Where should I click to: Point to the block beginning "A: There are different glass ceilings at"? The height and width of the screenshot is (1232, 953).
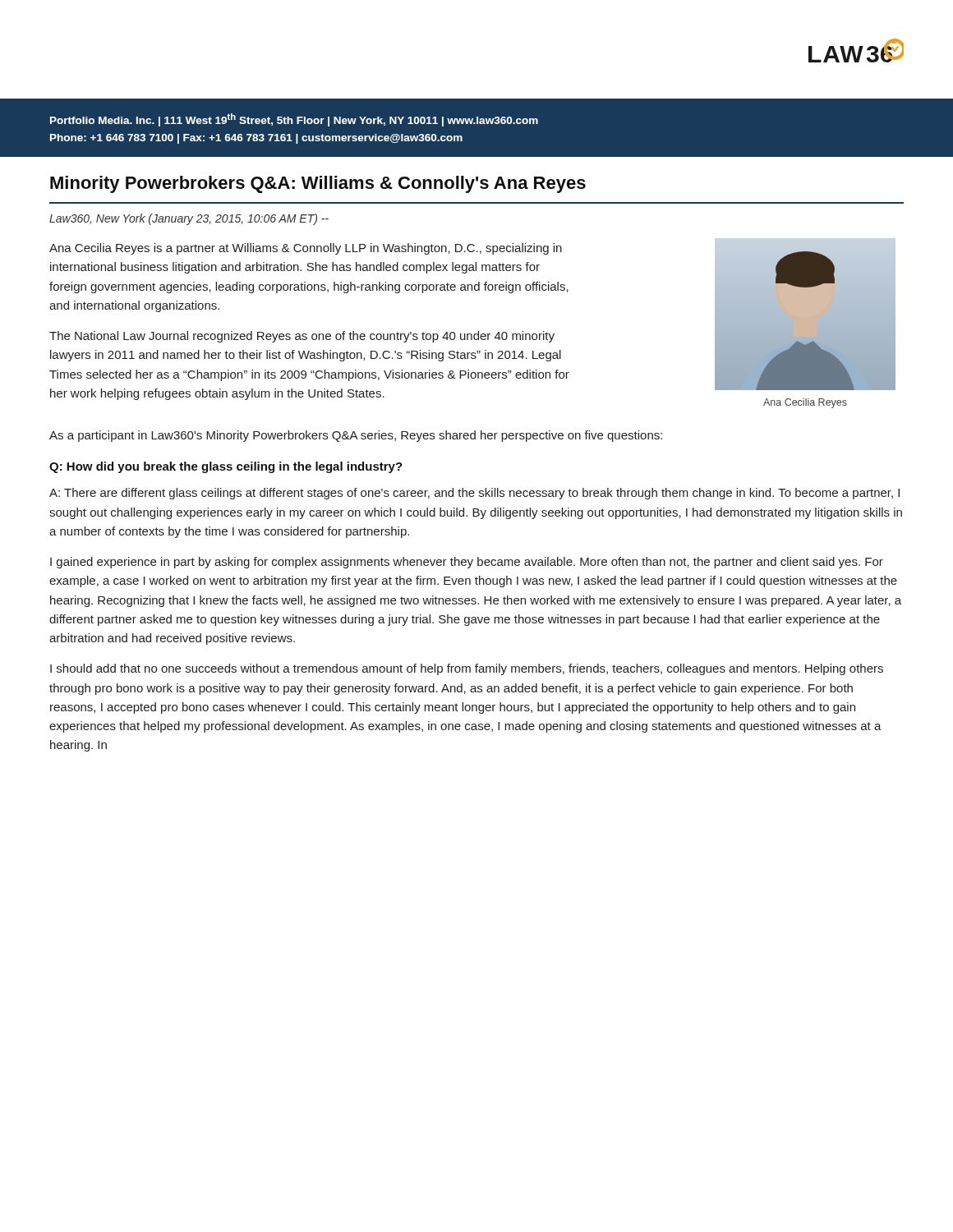tap(476, 512)
